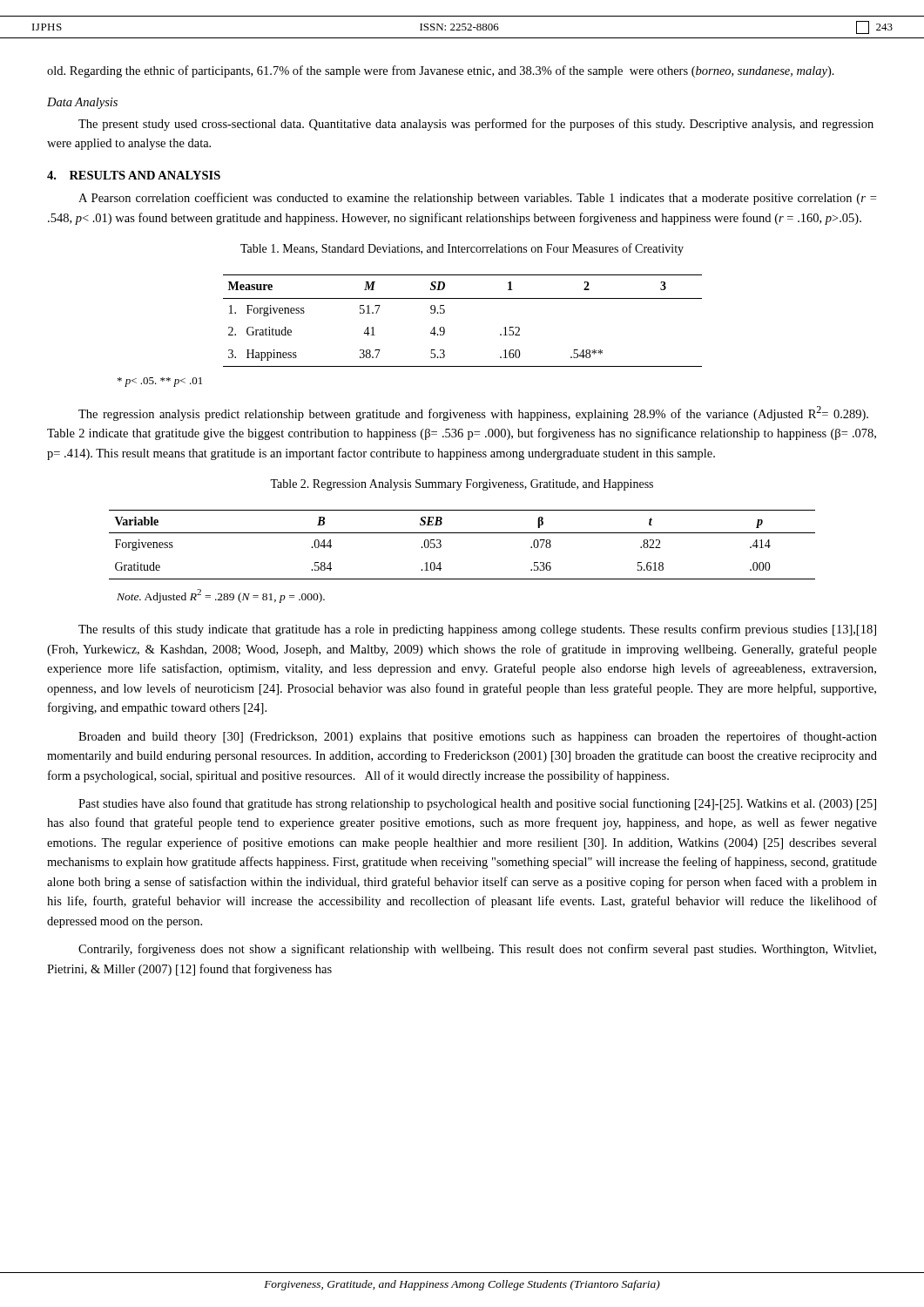The image size is (924, 1307).
Task: Locate the text block with the text "Contrarily, forgiveness does not show a significant relationship"
Action: 462,959
